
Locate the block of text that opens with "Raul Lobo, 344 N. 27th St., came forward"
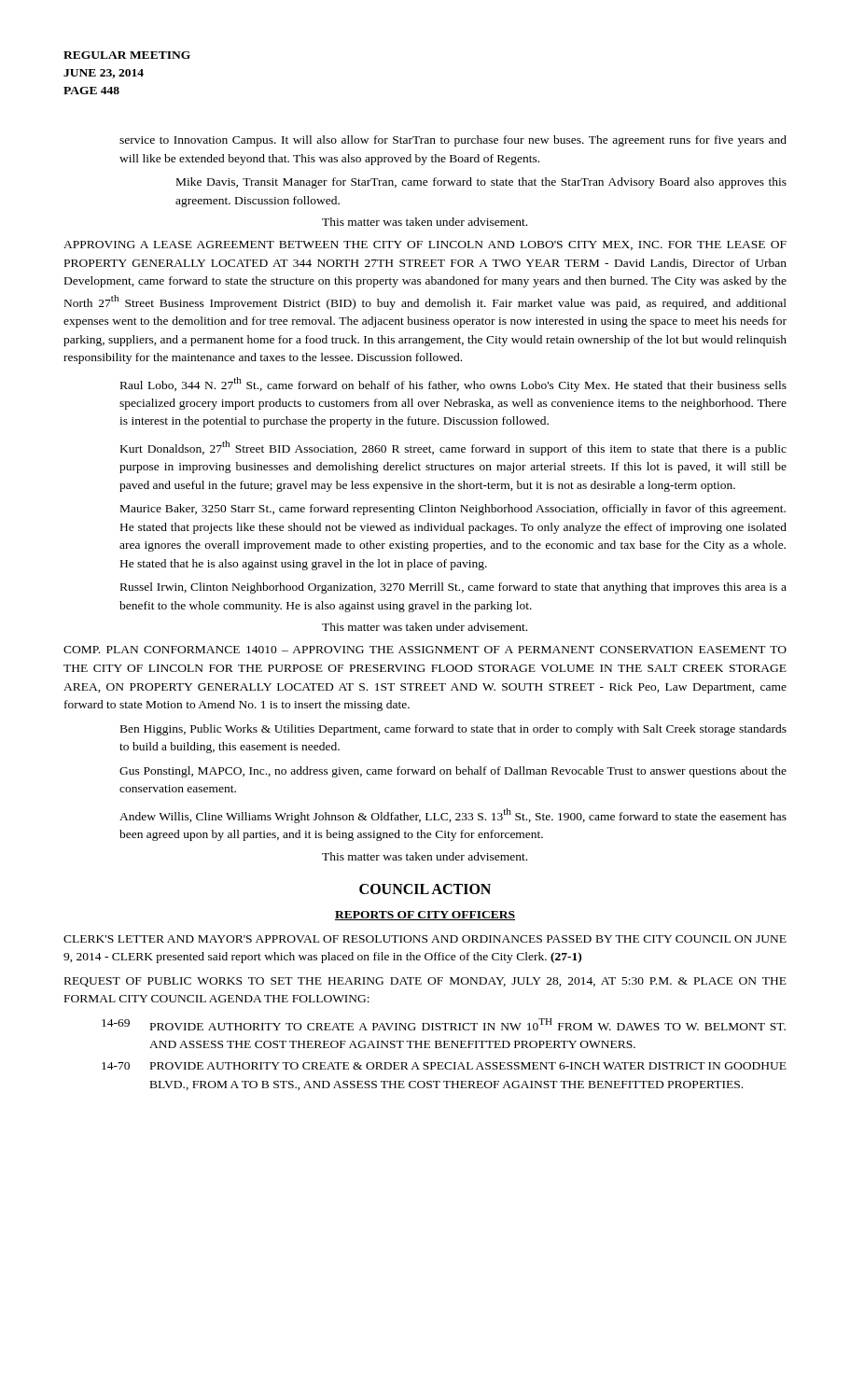453,401
